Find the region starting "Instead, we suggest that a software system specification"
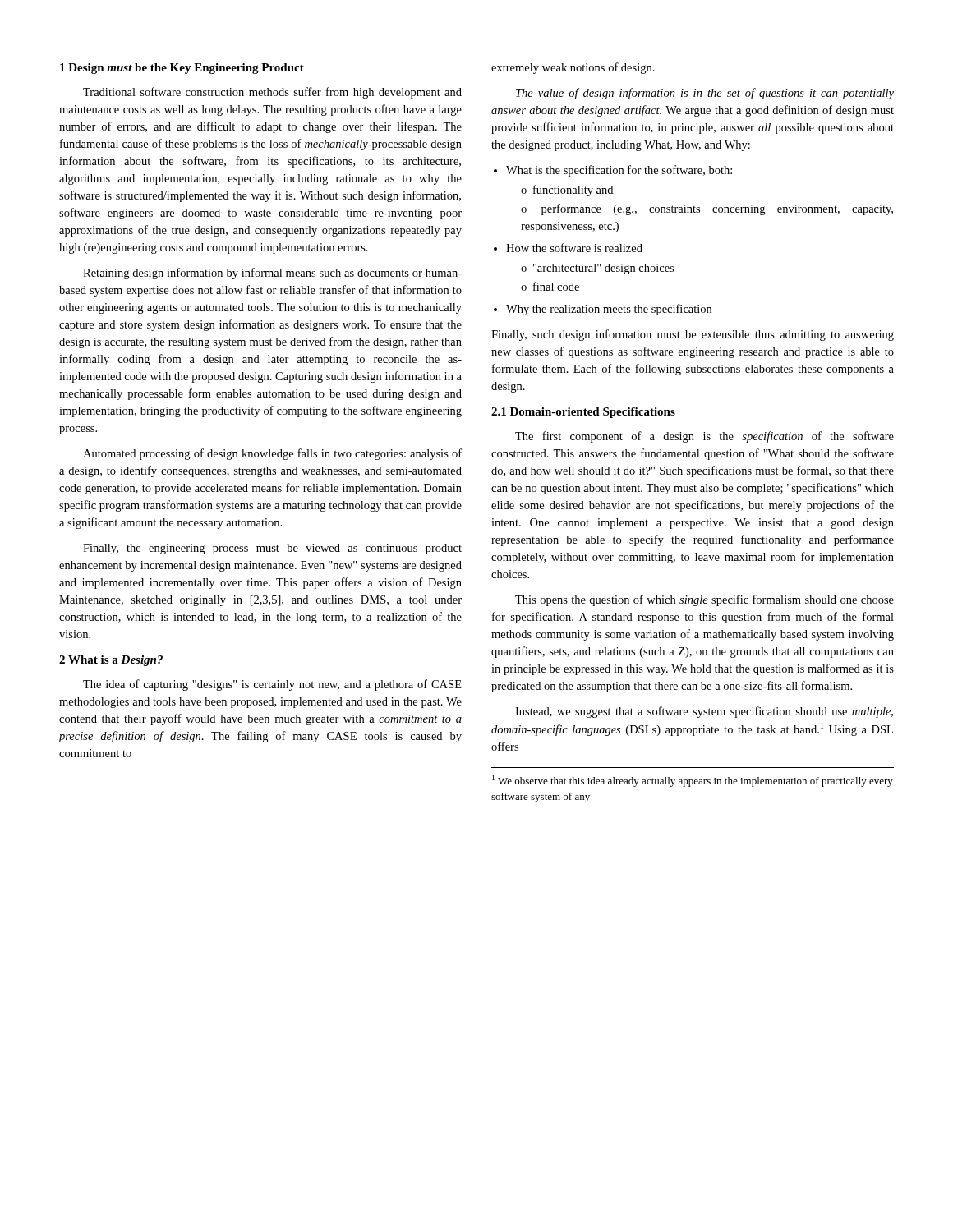This screenshot has width=953, height=1232. click(693, 729)
